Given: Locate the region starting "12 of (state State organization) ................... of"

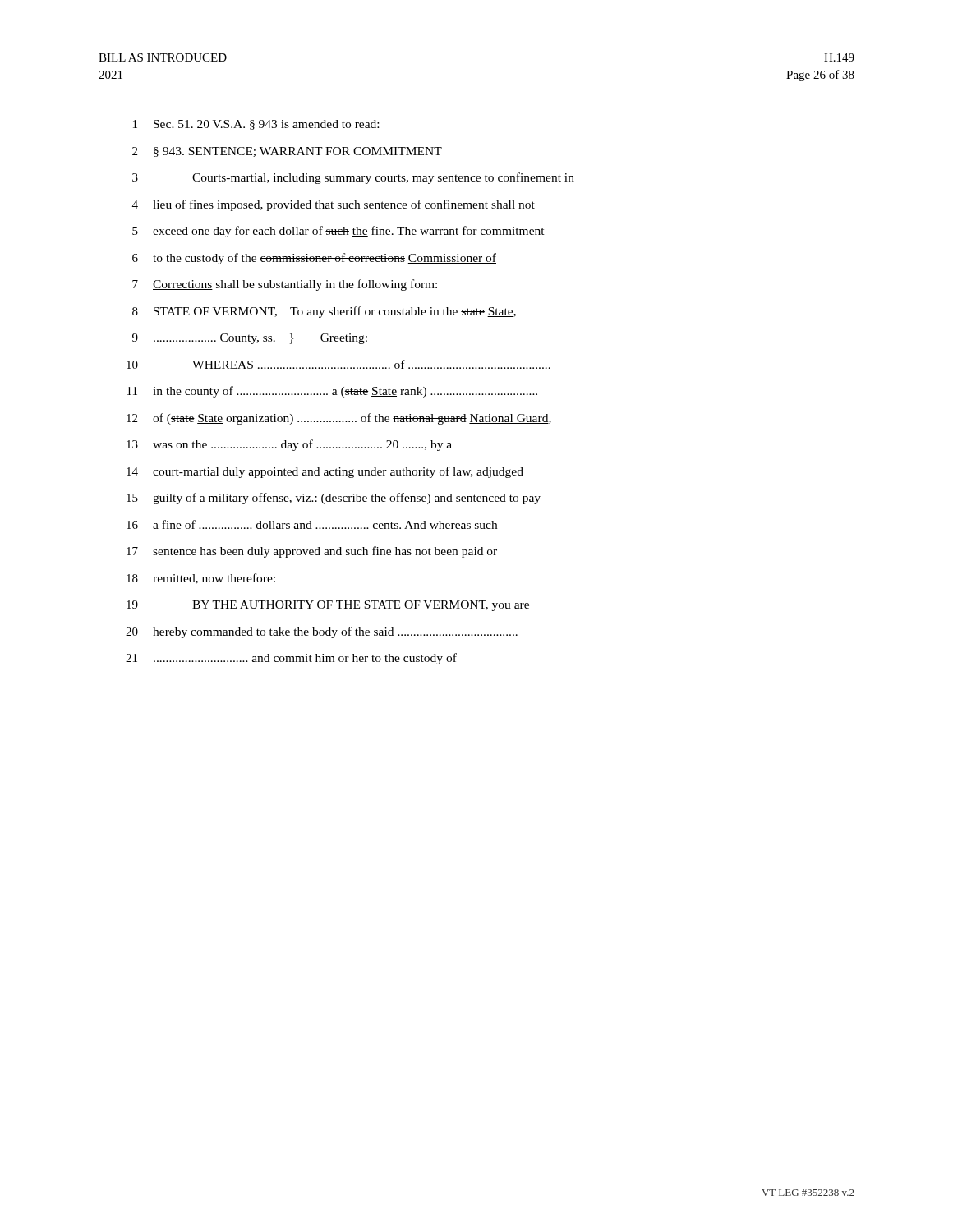Looking at the screenshot, I should point(476,418).
